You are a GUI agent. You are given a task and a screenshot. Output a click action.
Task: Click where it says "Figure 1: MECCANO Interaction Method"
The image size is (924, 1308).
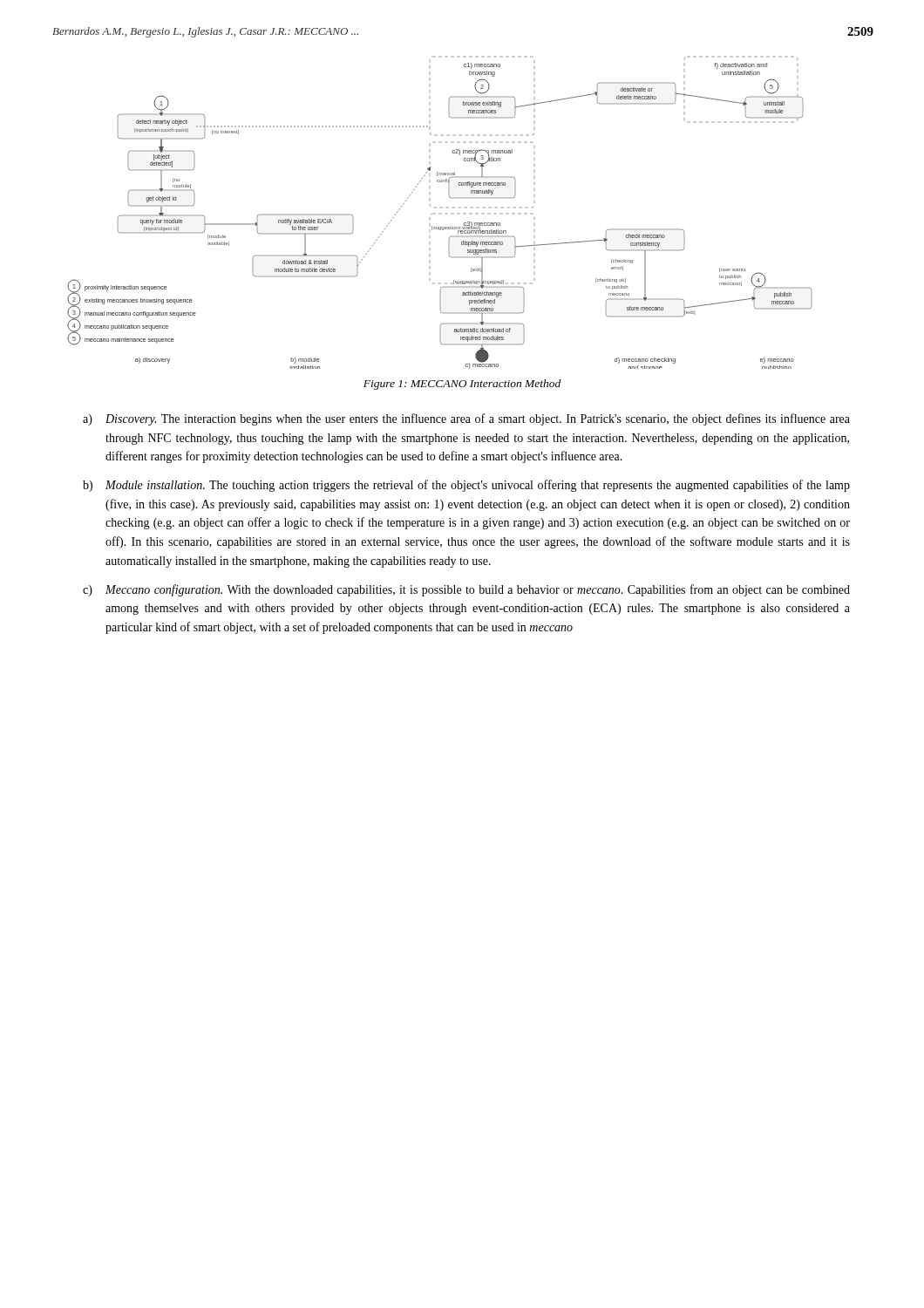pyautogui.click(x=462, y=383)
